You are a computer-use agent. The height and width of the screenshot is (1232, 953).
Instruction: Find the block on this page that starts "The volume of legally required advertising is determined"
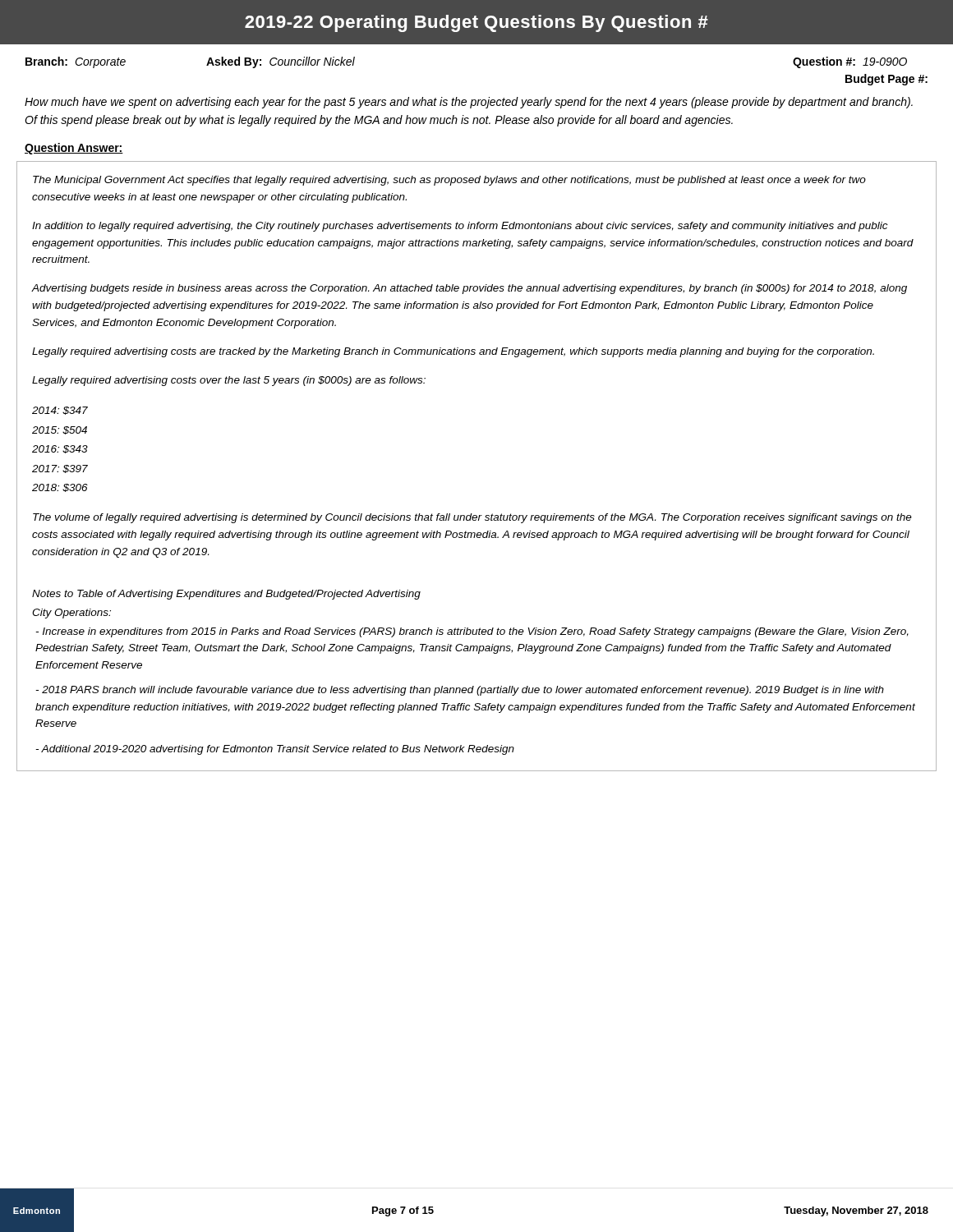pos(472,534)
